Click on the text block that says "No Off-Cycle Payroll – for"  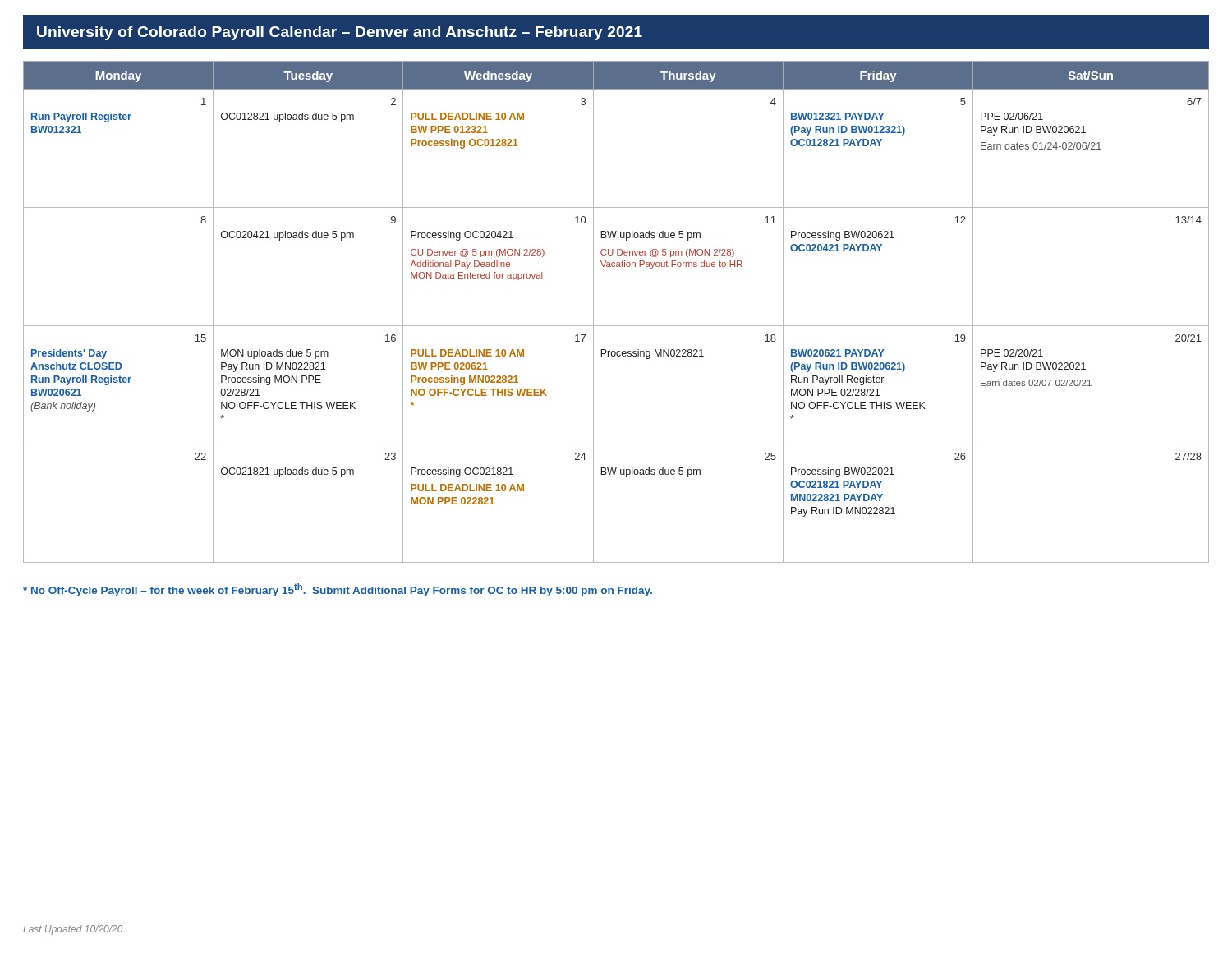coord(338,588)
